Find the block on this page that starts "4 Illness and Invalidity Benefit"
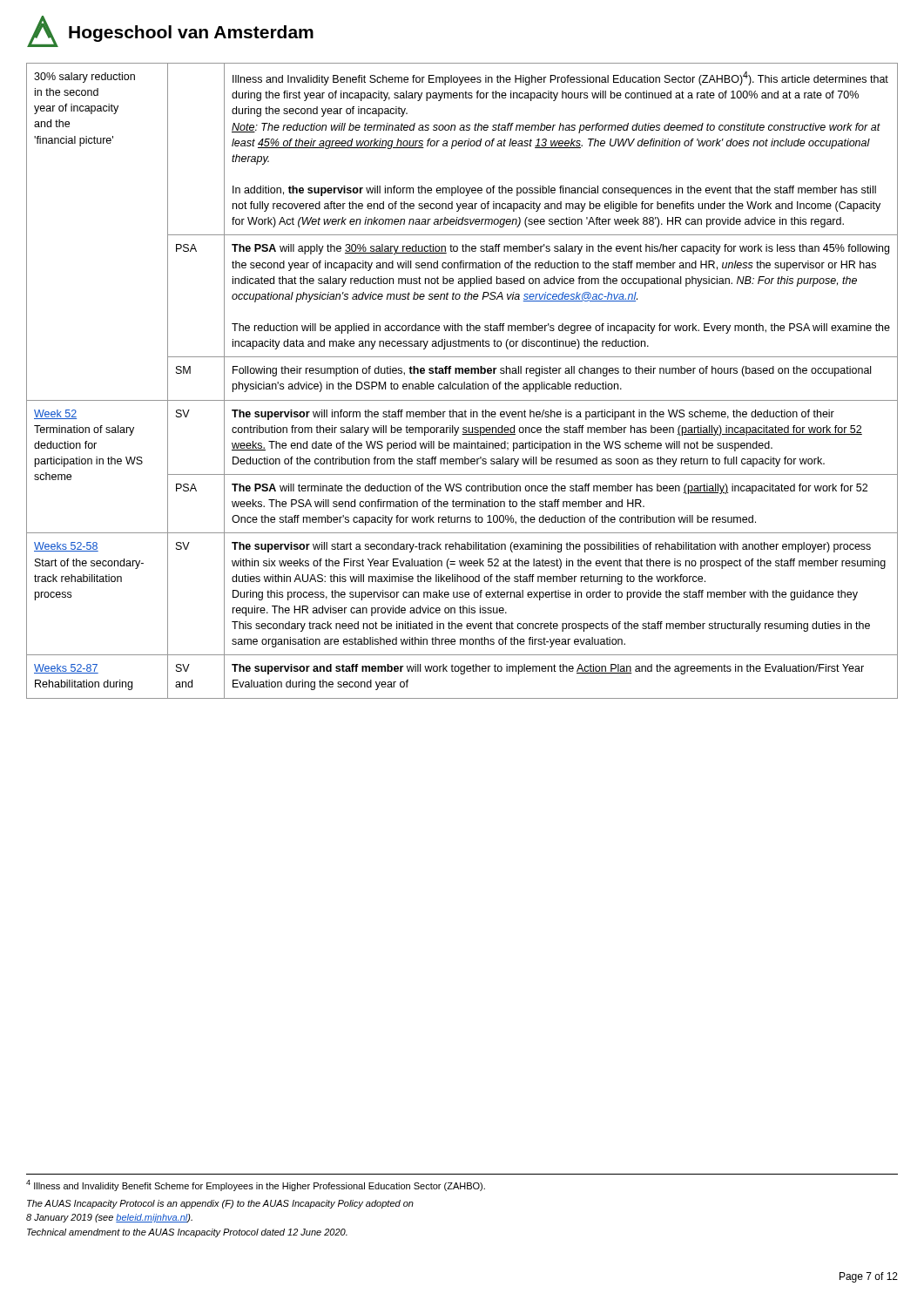Screen dimensions: 1307x924 point(256,1184)
